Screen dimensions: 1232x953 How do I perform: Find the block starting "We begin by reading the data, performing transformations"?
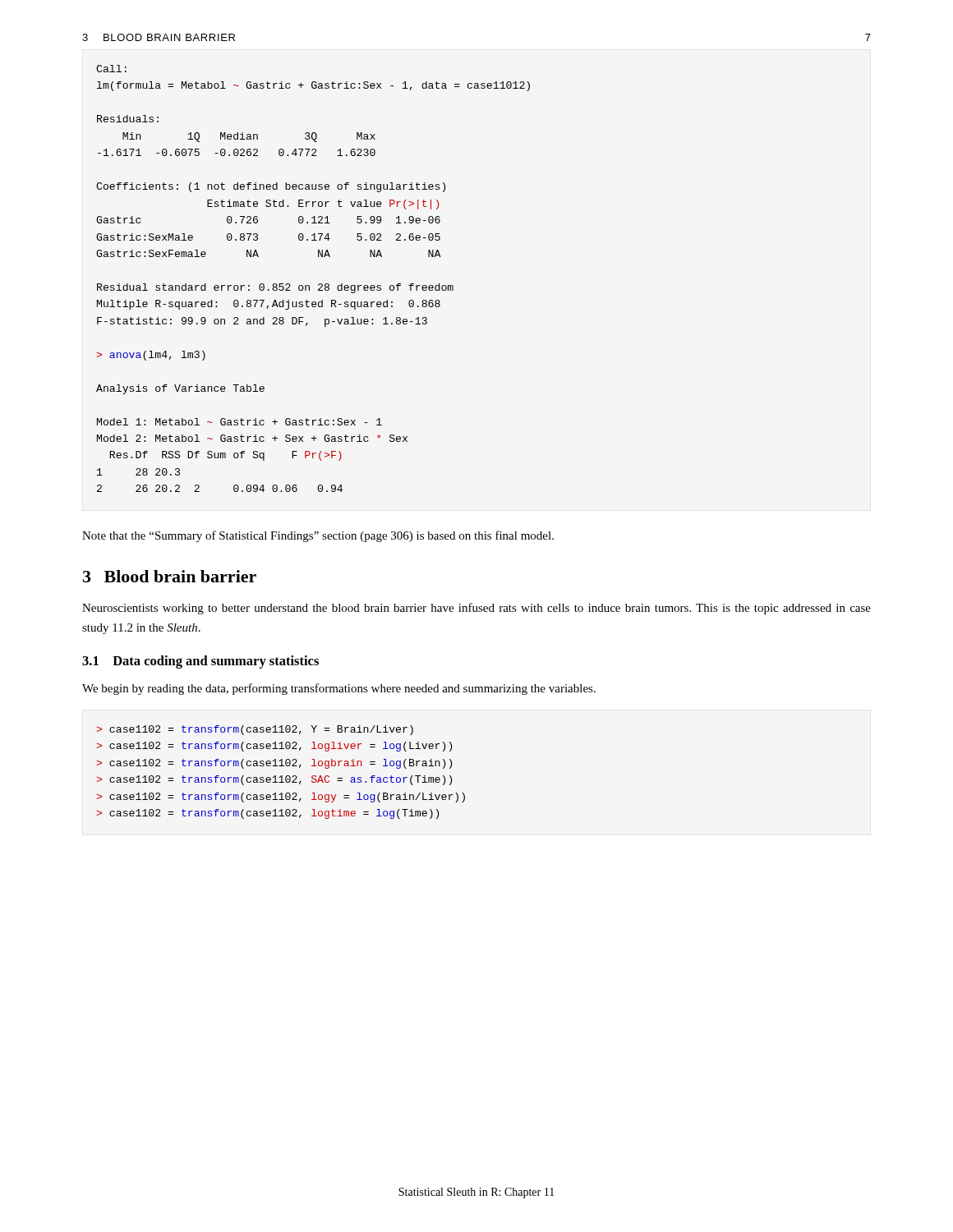point(476,688)
